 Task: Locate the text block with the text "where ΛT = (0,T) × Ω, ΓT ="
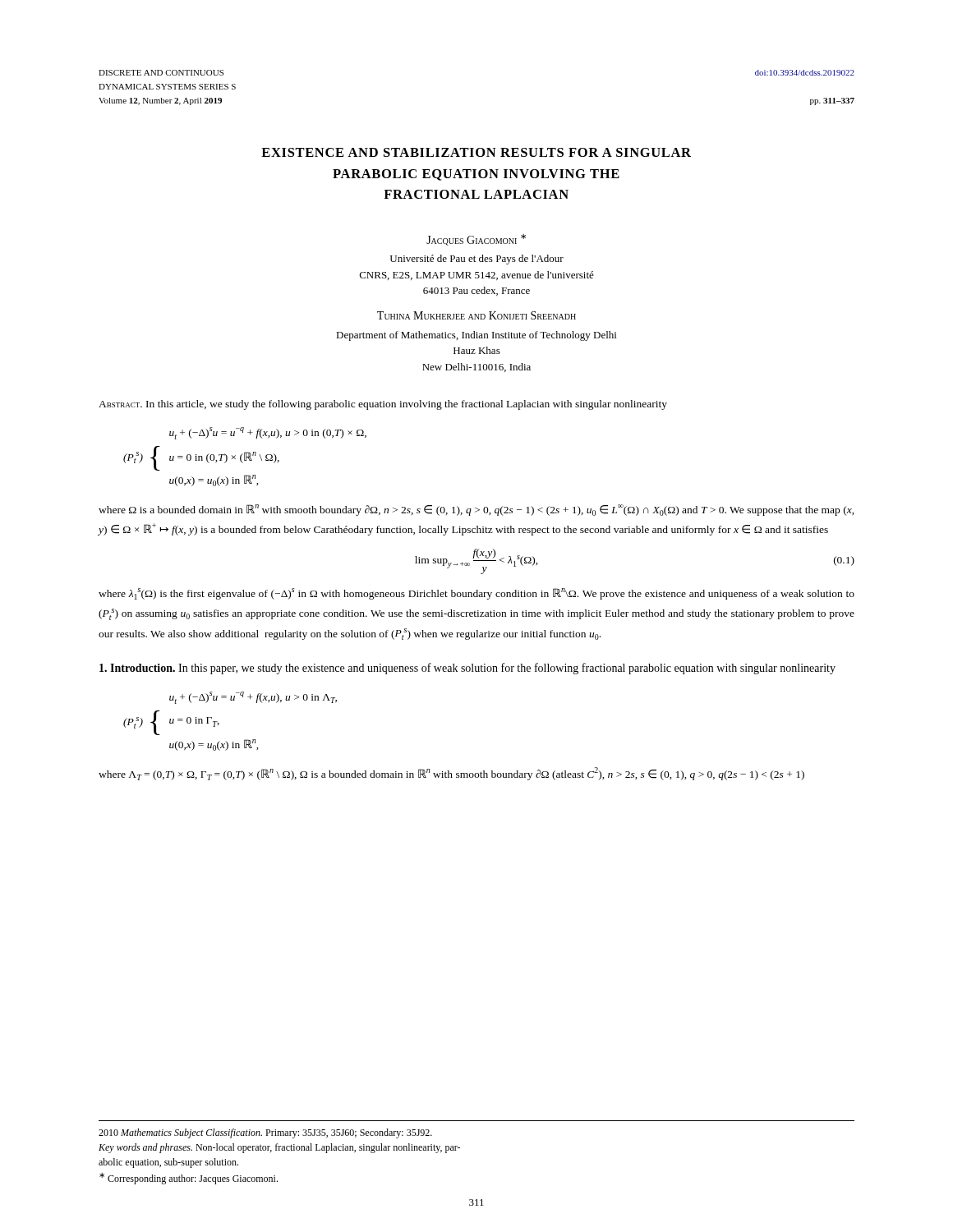click(x=452, y=774)
